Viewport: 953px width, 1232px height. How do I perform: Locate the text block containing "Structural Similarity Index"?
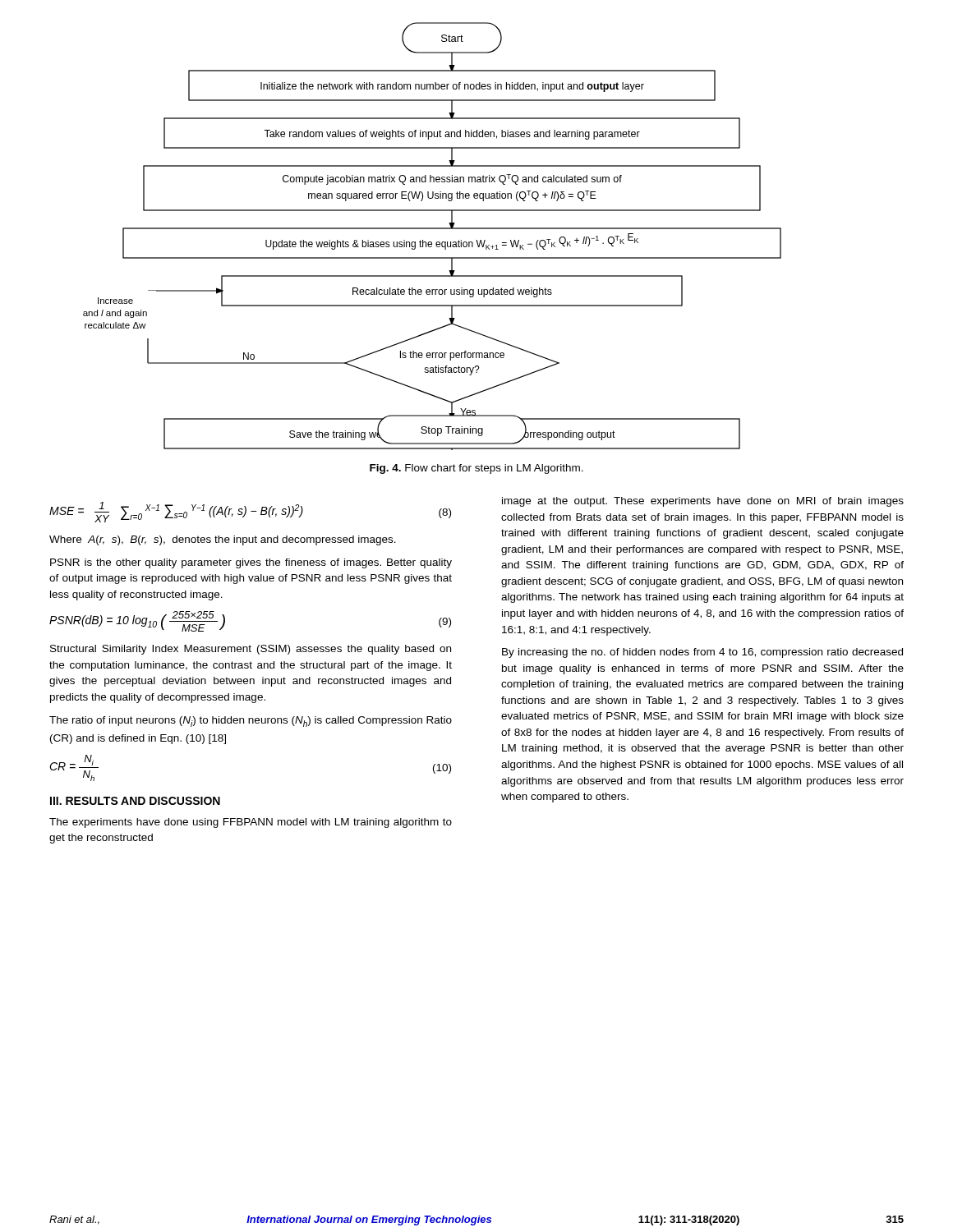tap(251, 693)
